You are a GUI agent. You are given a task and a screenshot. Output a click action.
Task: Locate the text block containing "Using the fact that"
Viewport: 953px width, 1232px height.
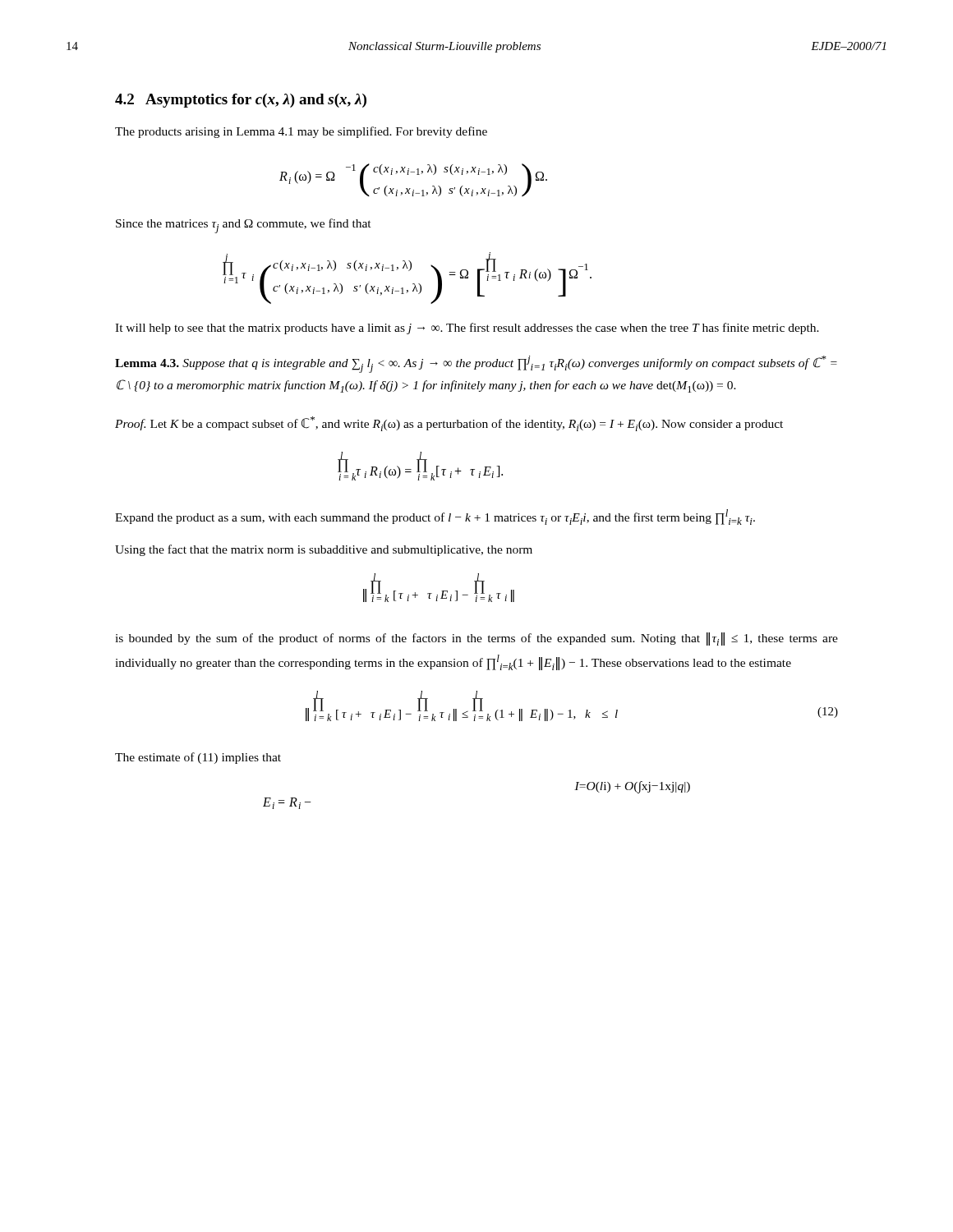tap(324, 549)
